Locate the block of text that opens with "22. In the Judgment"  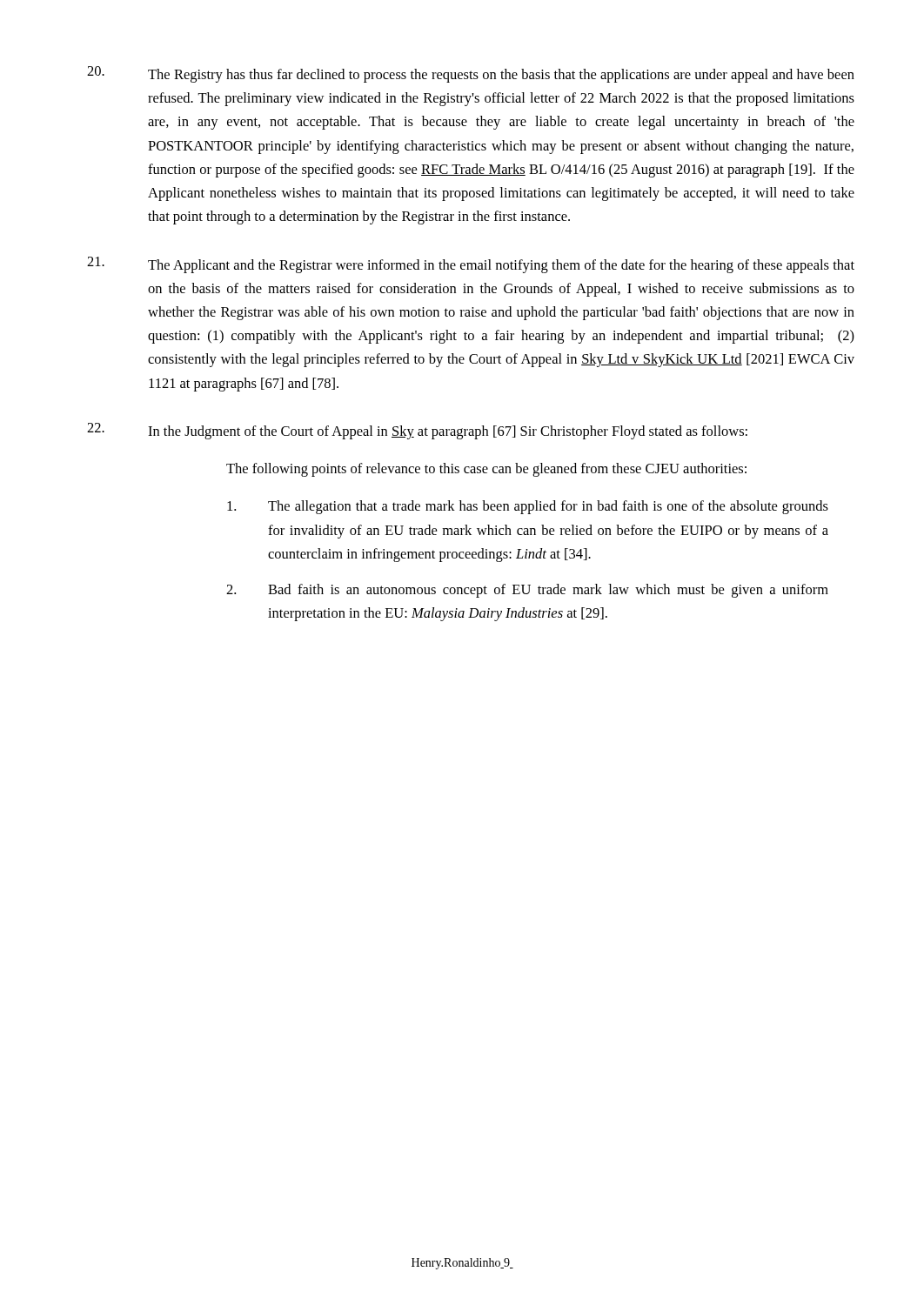point(471,528)
